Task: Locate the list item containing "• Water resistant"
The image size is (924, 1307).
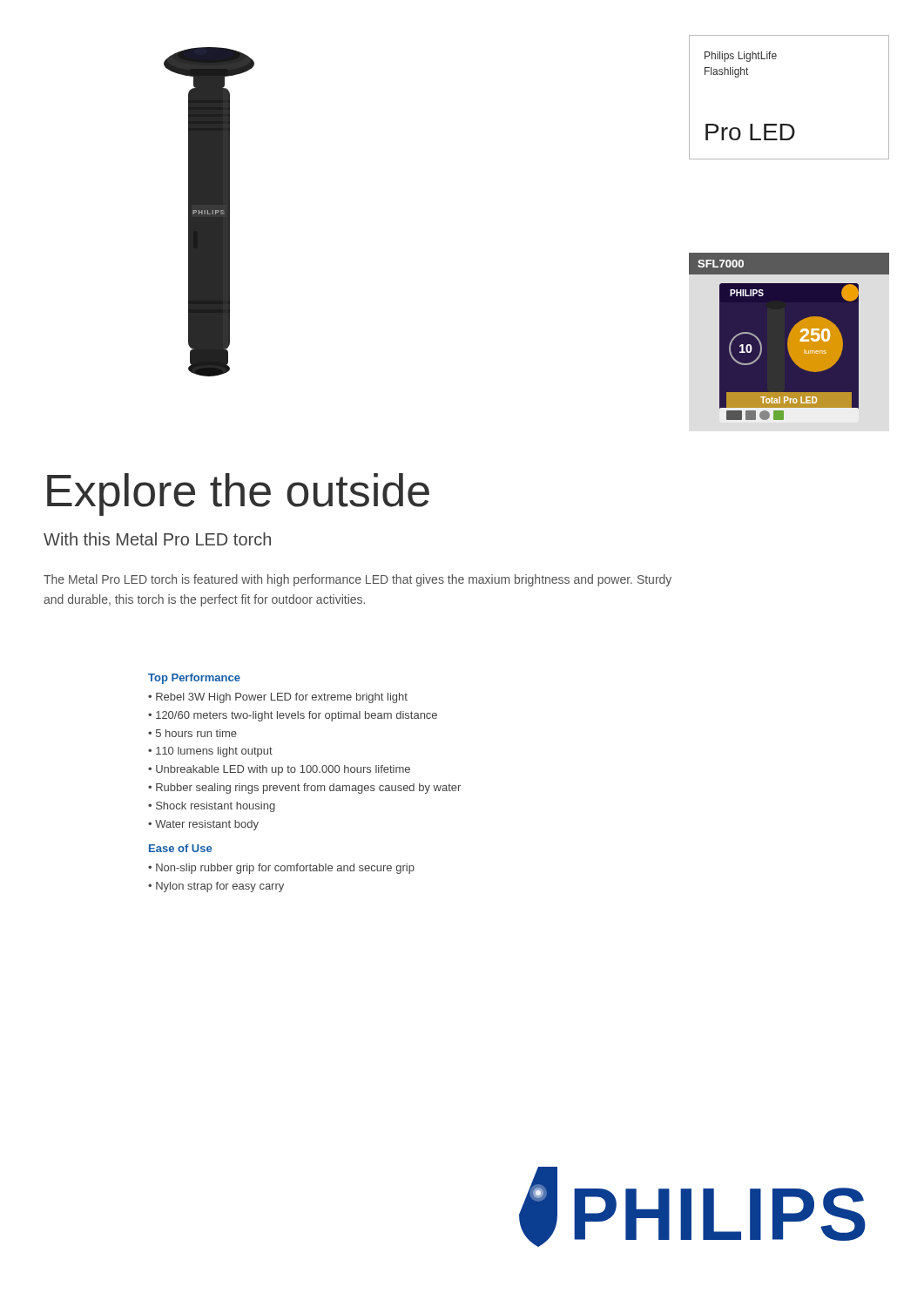Action: (x=203, y=824)
